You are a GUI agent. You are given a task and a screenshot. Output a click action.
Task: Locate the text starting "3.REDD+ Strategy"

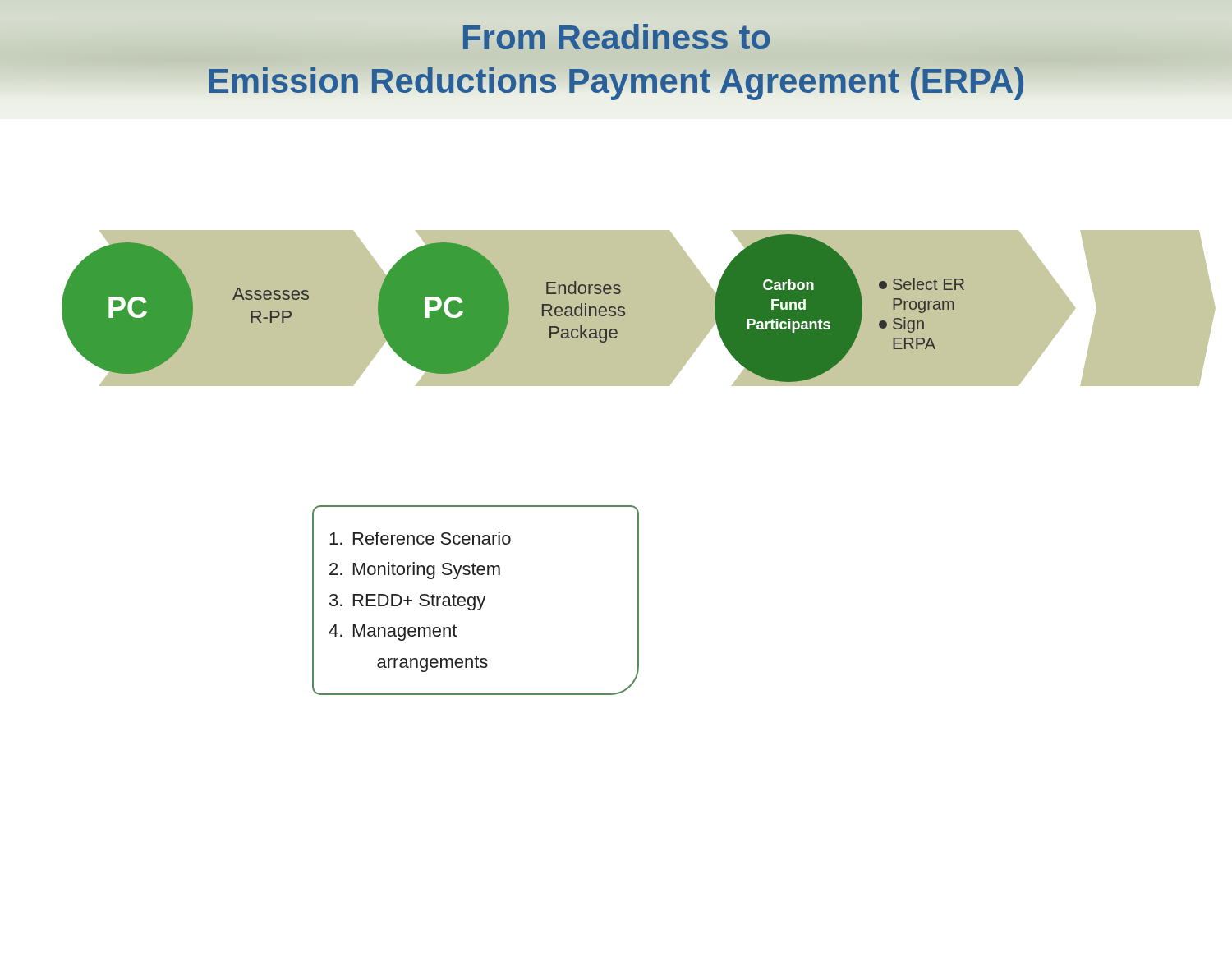coord(407,600)
